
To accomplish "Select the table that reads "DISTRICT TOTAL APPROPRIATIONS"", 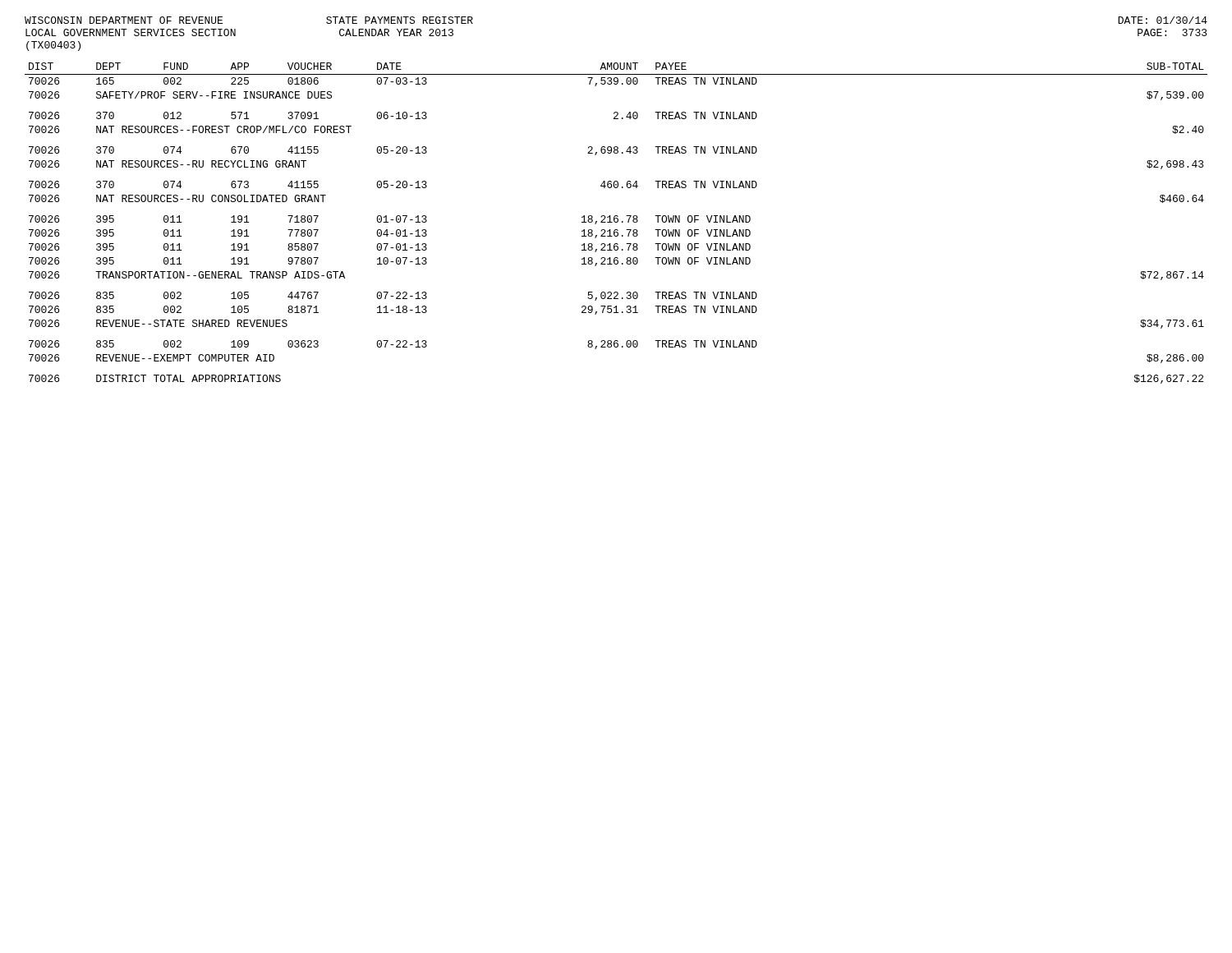I will click(x=616, y=223).
